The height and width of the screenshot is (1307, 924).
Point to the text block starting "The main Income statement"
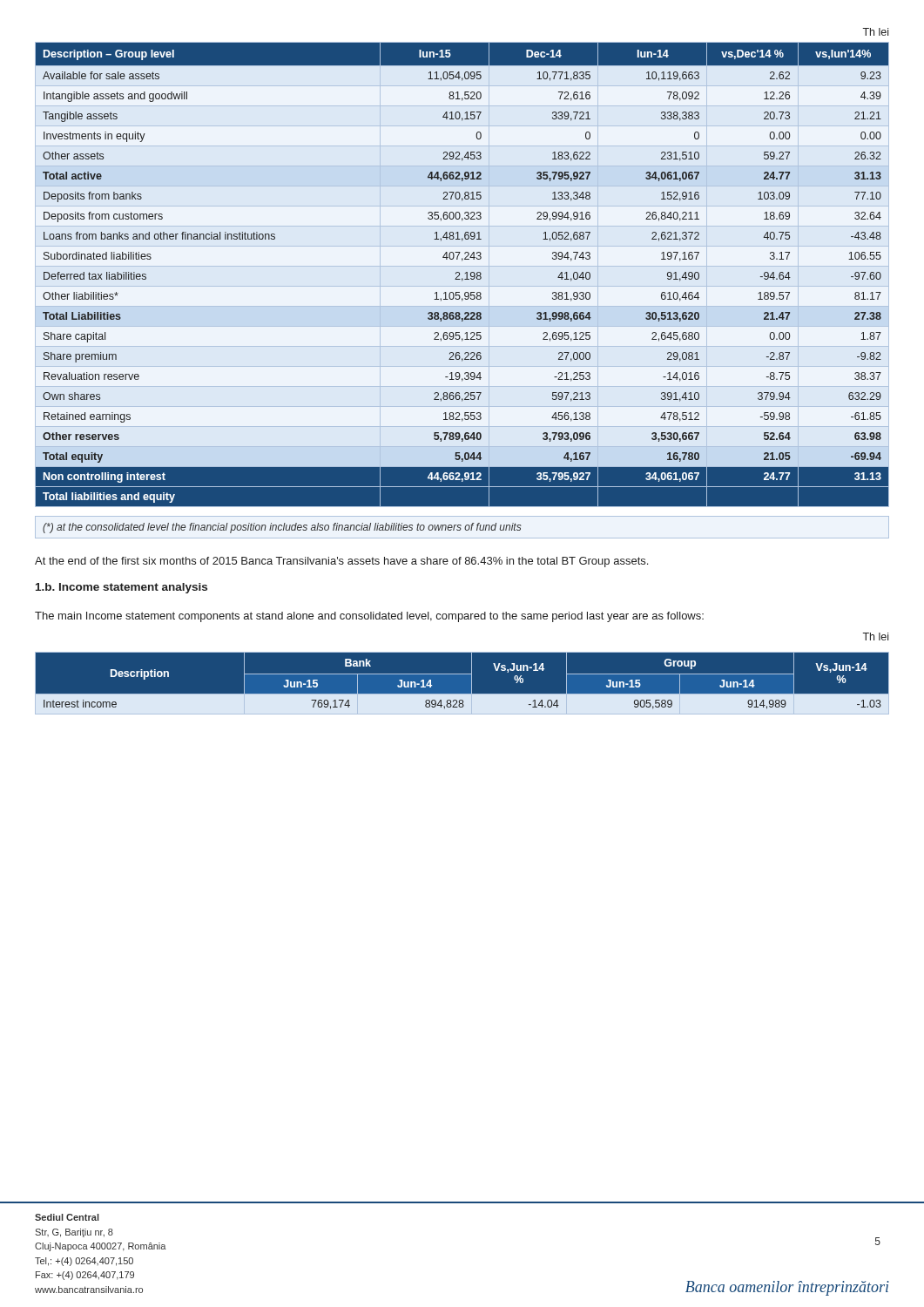[370, 615]
